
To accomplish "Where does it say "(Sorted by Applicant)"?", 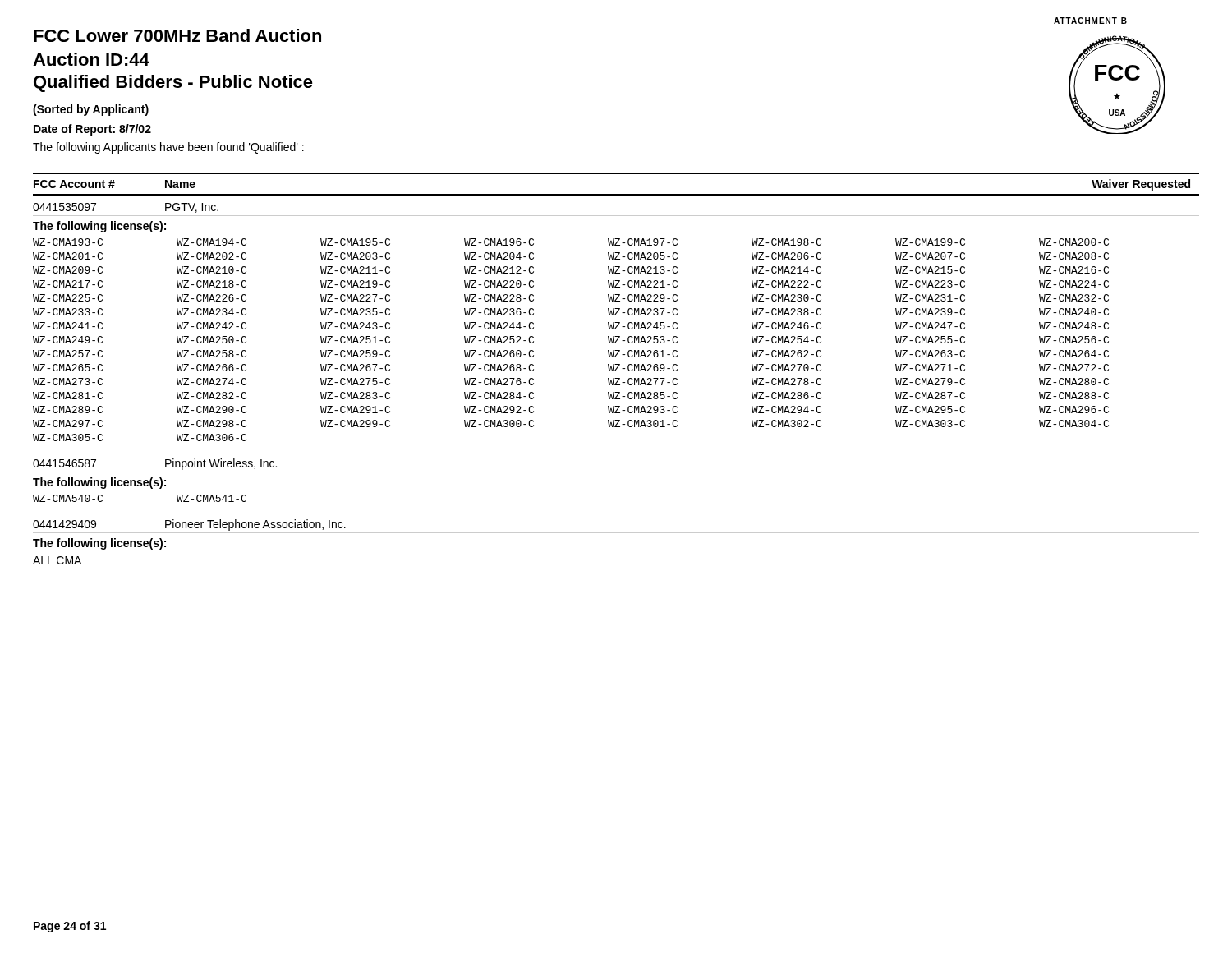I will [91, 109].
